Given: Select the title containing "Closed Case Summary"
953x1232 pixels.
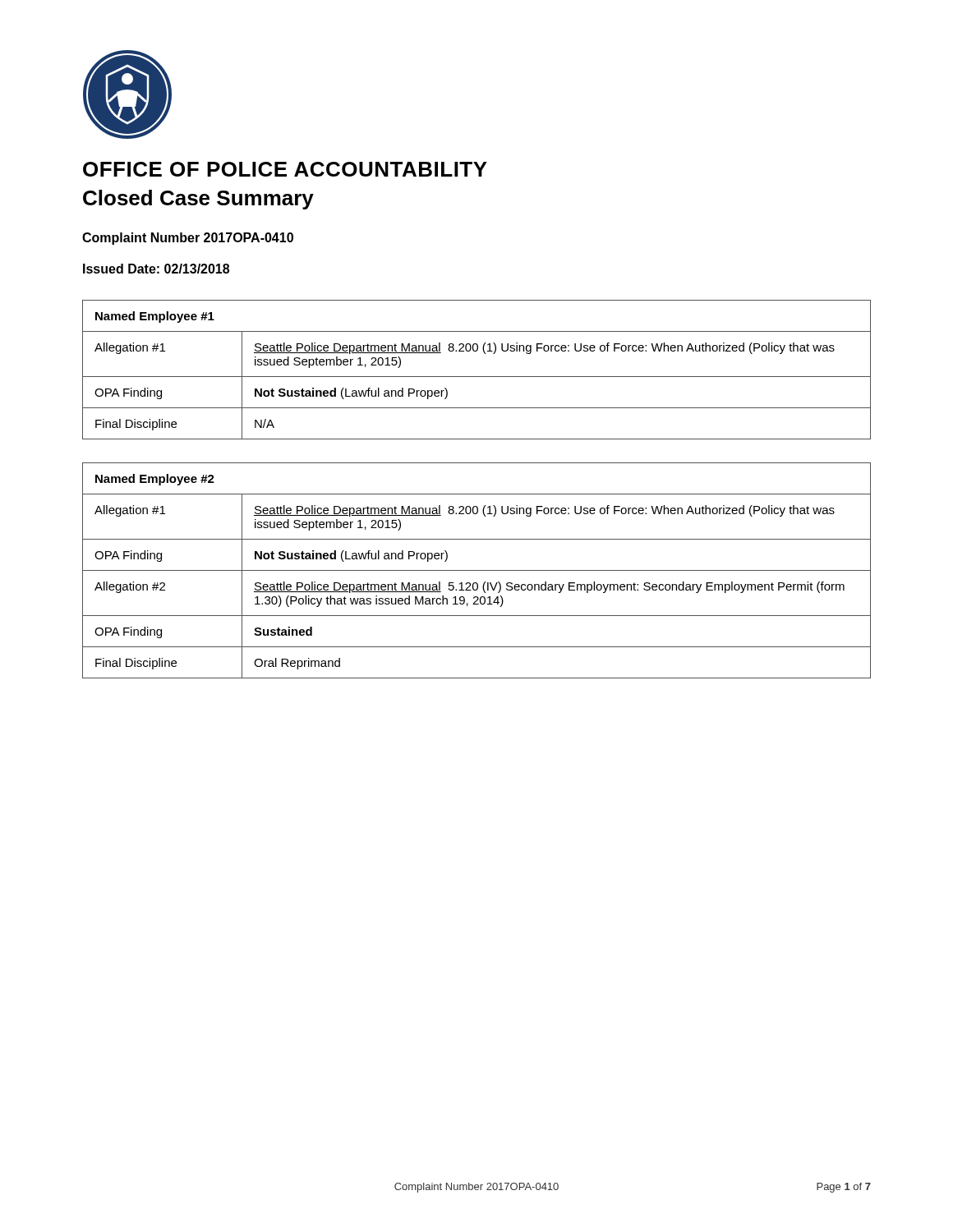Looking at the screenshot, I should (198, 198).
